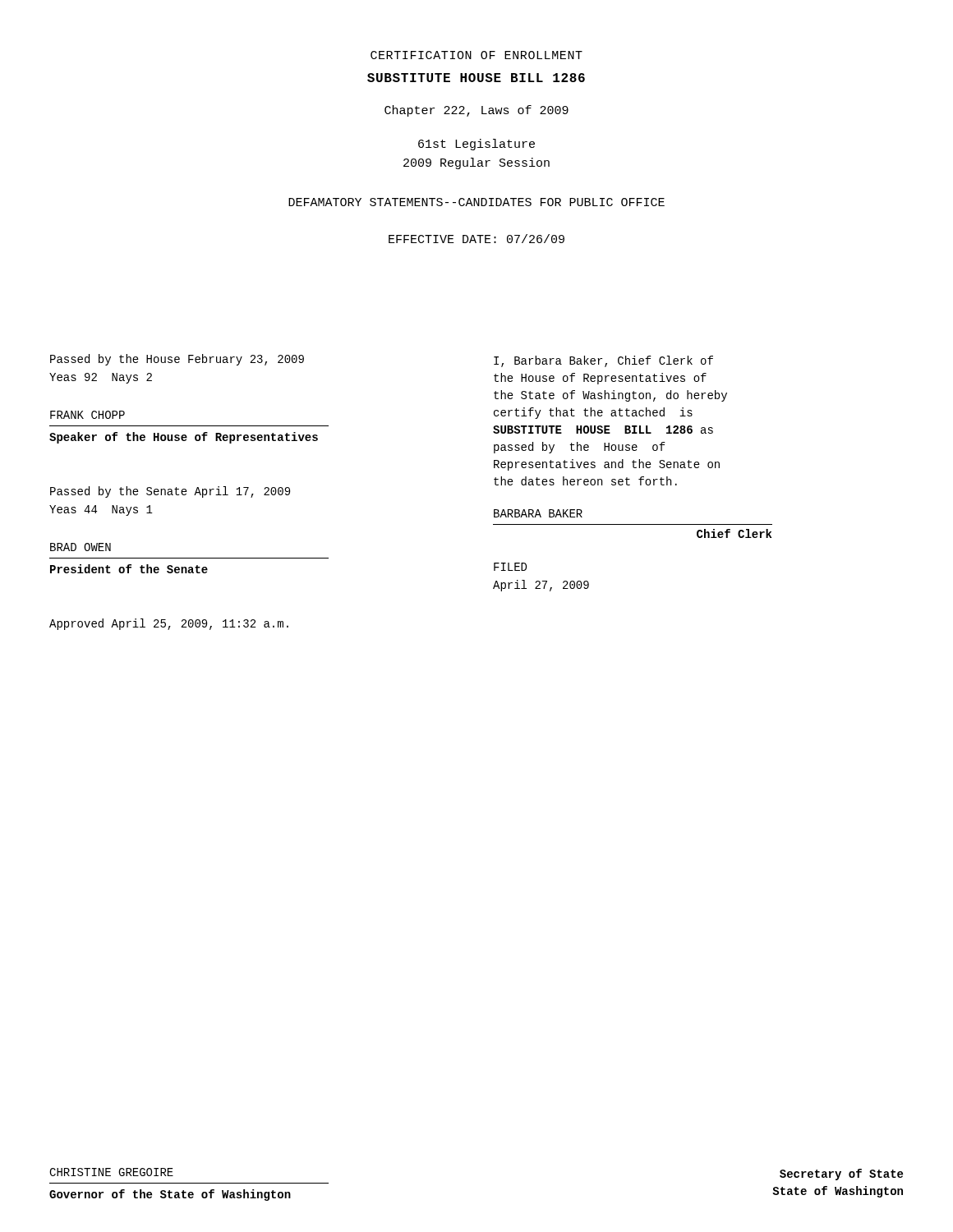Screen dimensions: 1232x953
Task: Point to the block beginning "I, Barbara Baker, Chief Clerk of the House"
Action: [x=610, y=422]
